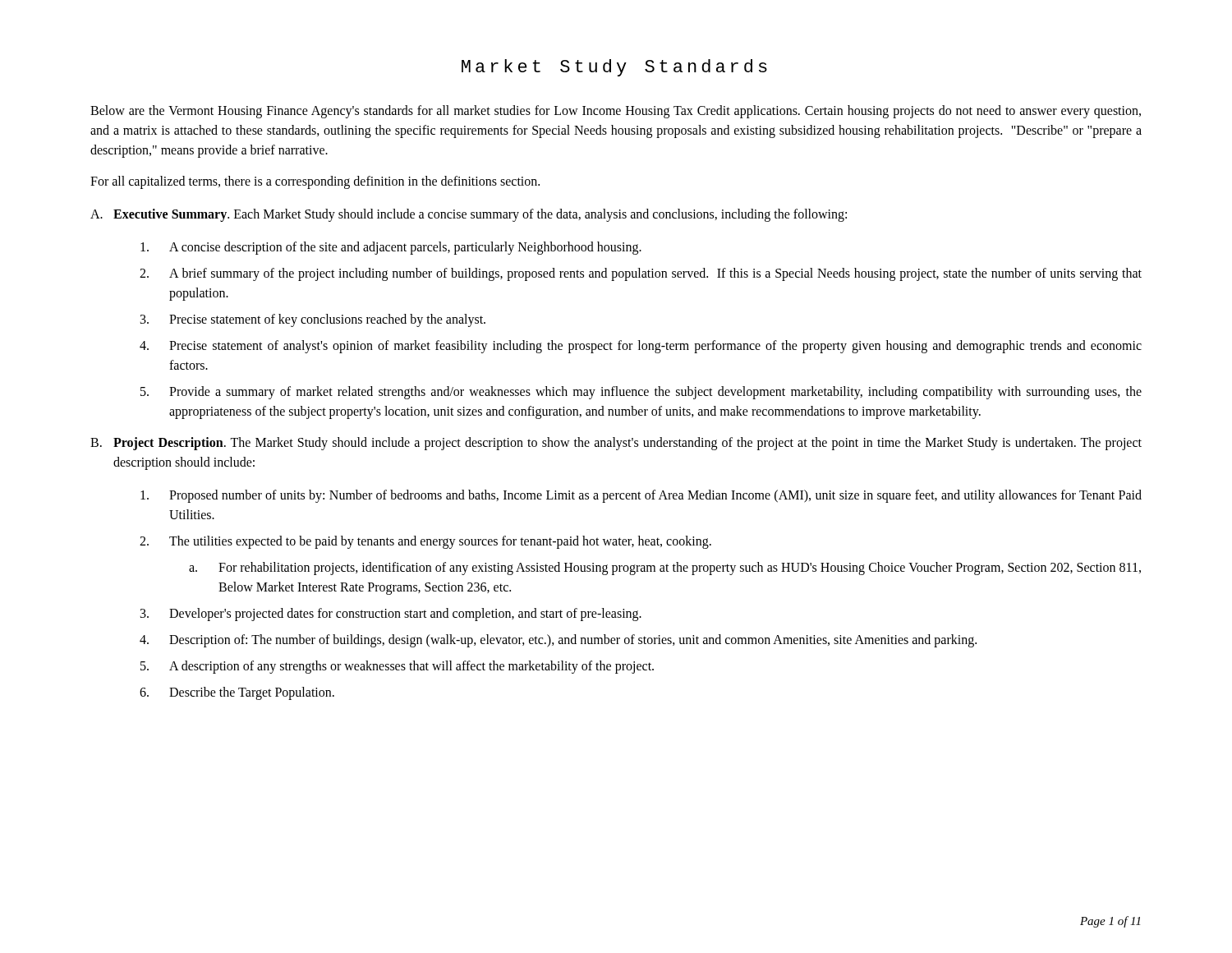1232x953 pixels.
Task: Locate the list item containing "3. Precise statement"
Action: click(313, 320)
